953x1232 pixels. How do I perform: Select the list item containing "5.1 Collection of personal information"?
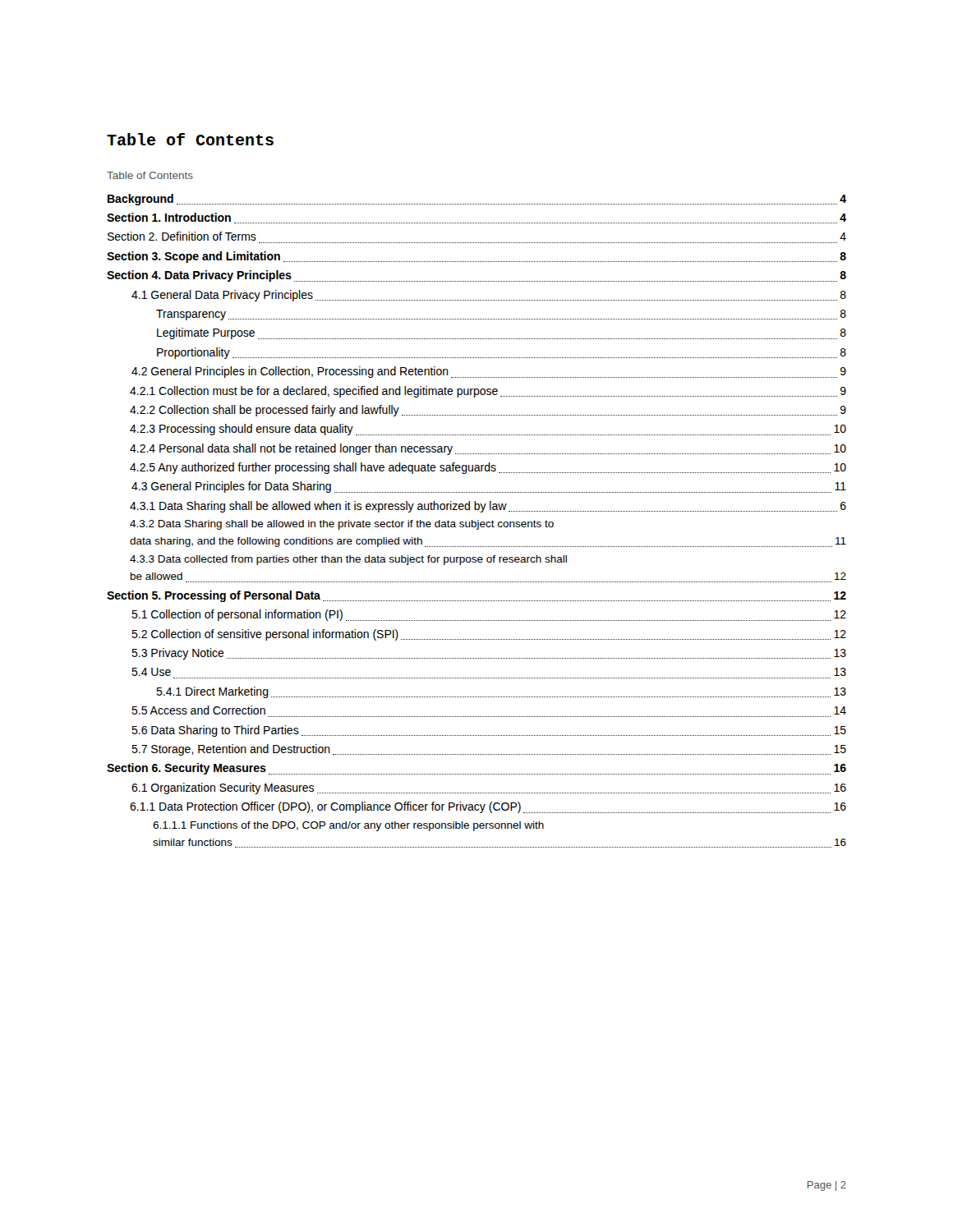point(489,615)
